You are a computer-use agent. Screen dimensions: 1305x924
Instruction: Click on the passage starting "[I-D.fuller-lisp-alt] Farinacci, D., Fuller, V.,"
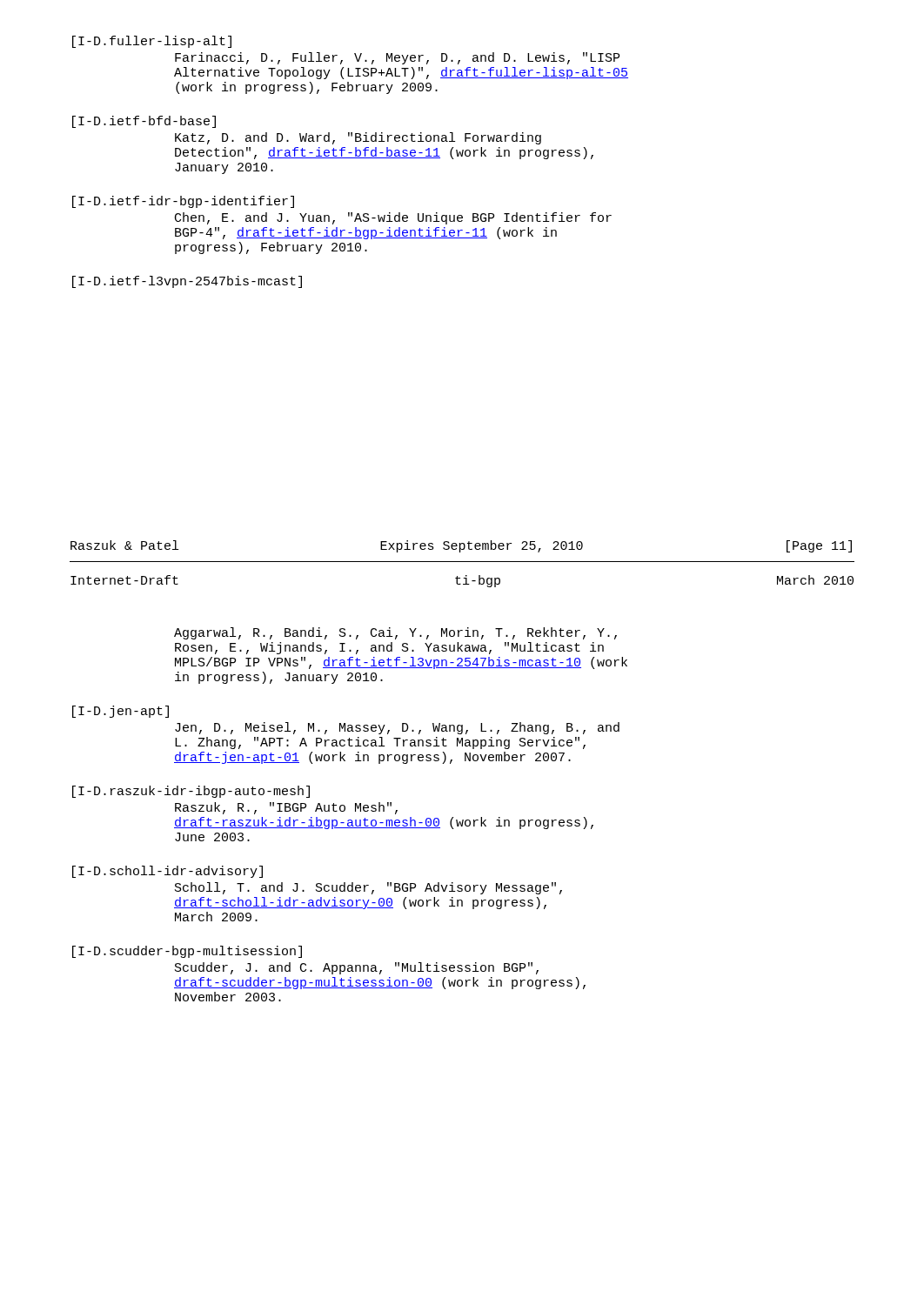pos(462,65)
